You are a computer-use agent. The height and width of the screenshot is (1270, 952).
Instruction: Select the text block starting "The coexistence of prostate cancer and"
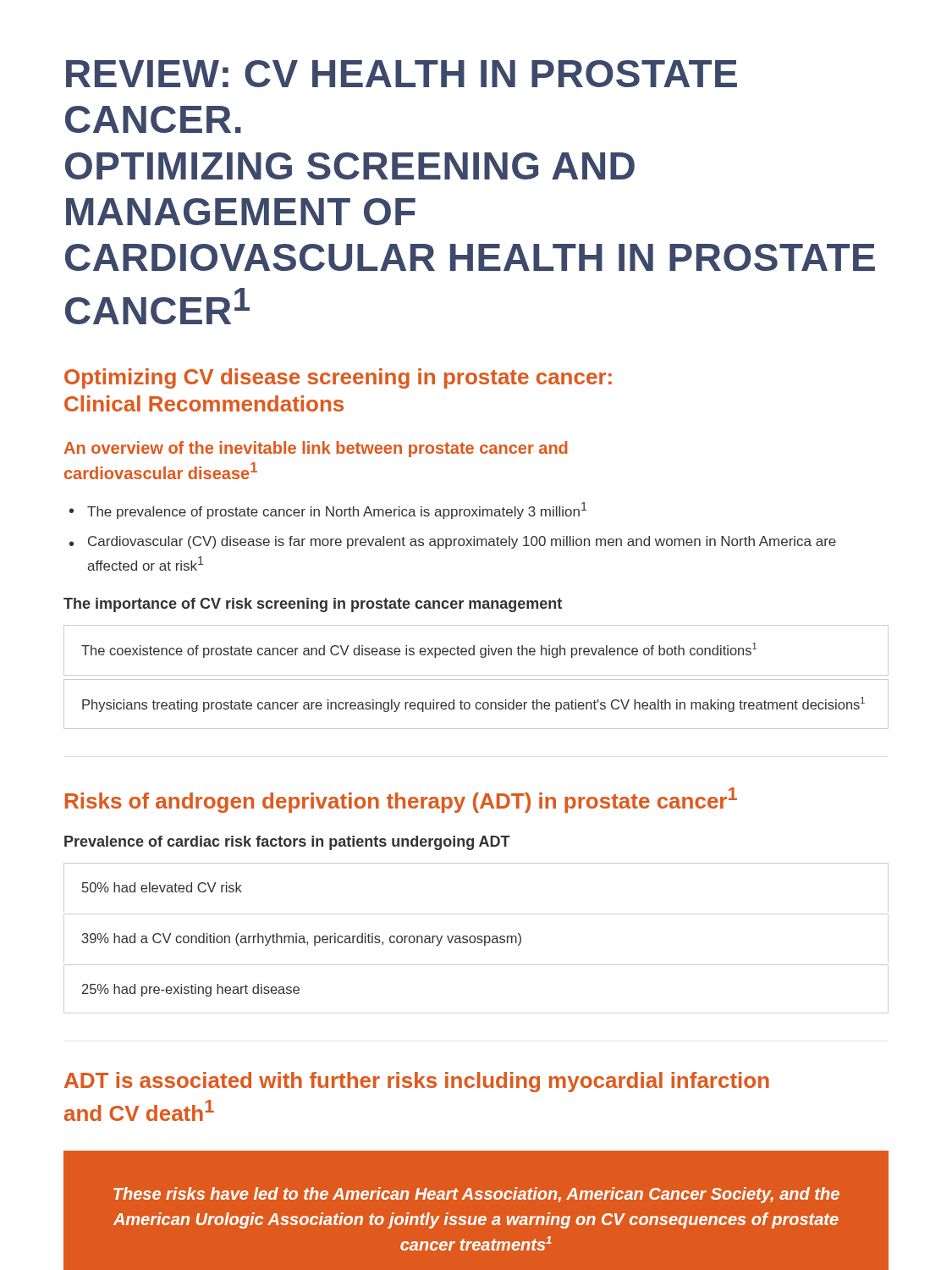click(x=476, y=650)
